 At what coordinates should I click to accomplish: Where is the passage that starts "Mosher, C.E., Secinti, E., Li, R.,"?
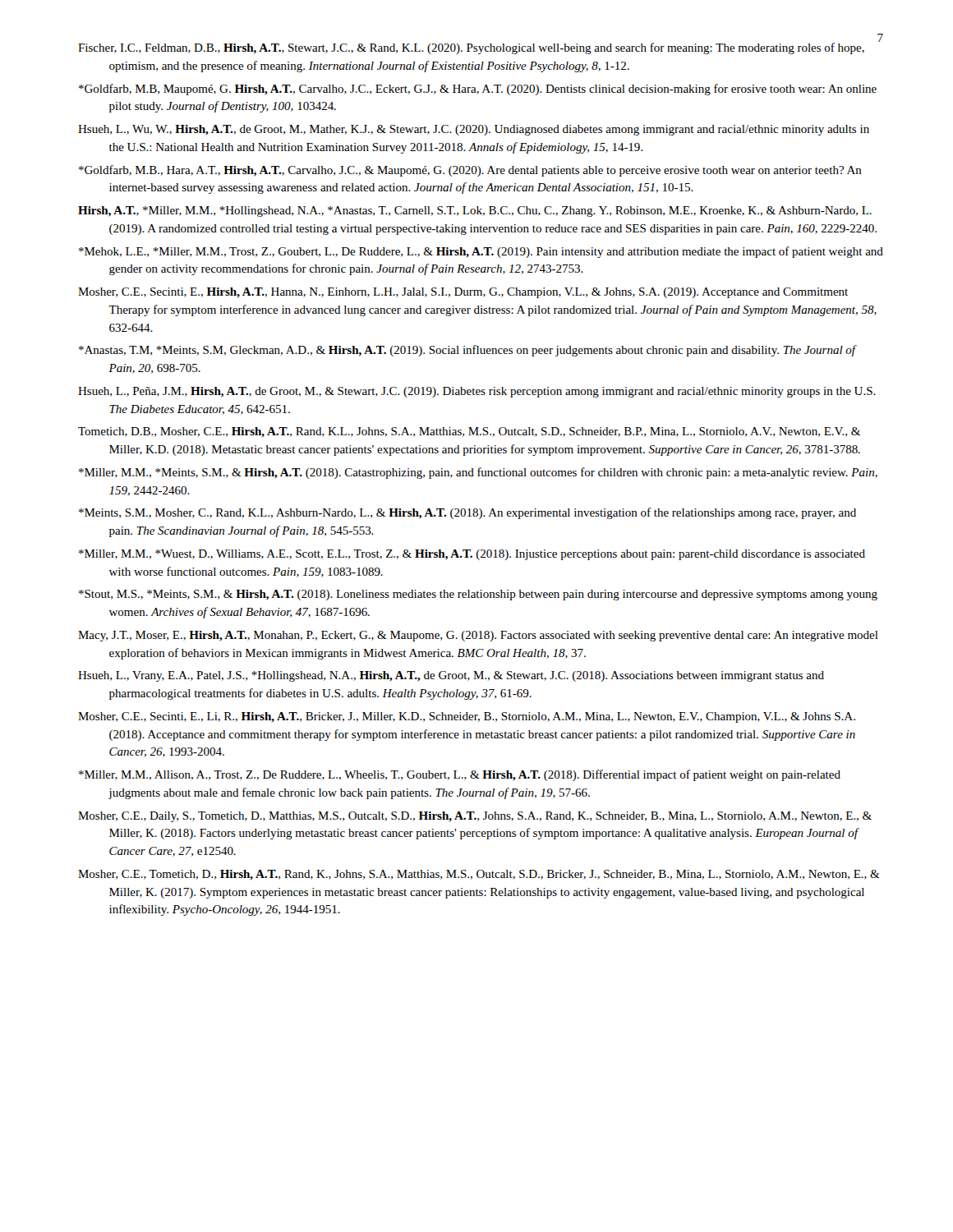click(x=467, y=734)
